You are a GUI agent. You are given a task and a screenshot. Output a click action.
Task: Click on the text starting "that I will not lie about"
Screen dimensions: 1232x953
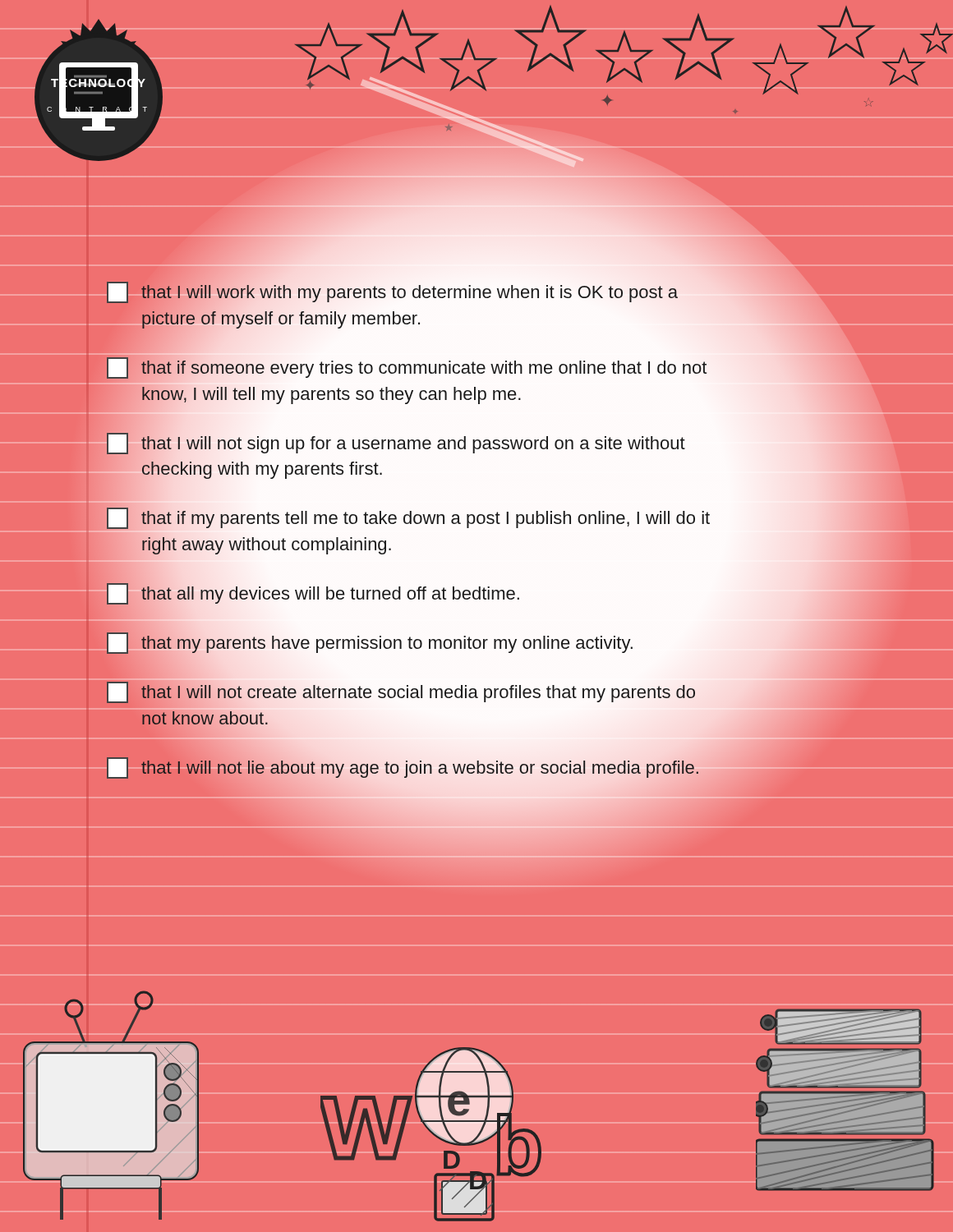coord(403,768)
